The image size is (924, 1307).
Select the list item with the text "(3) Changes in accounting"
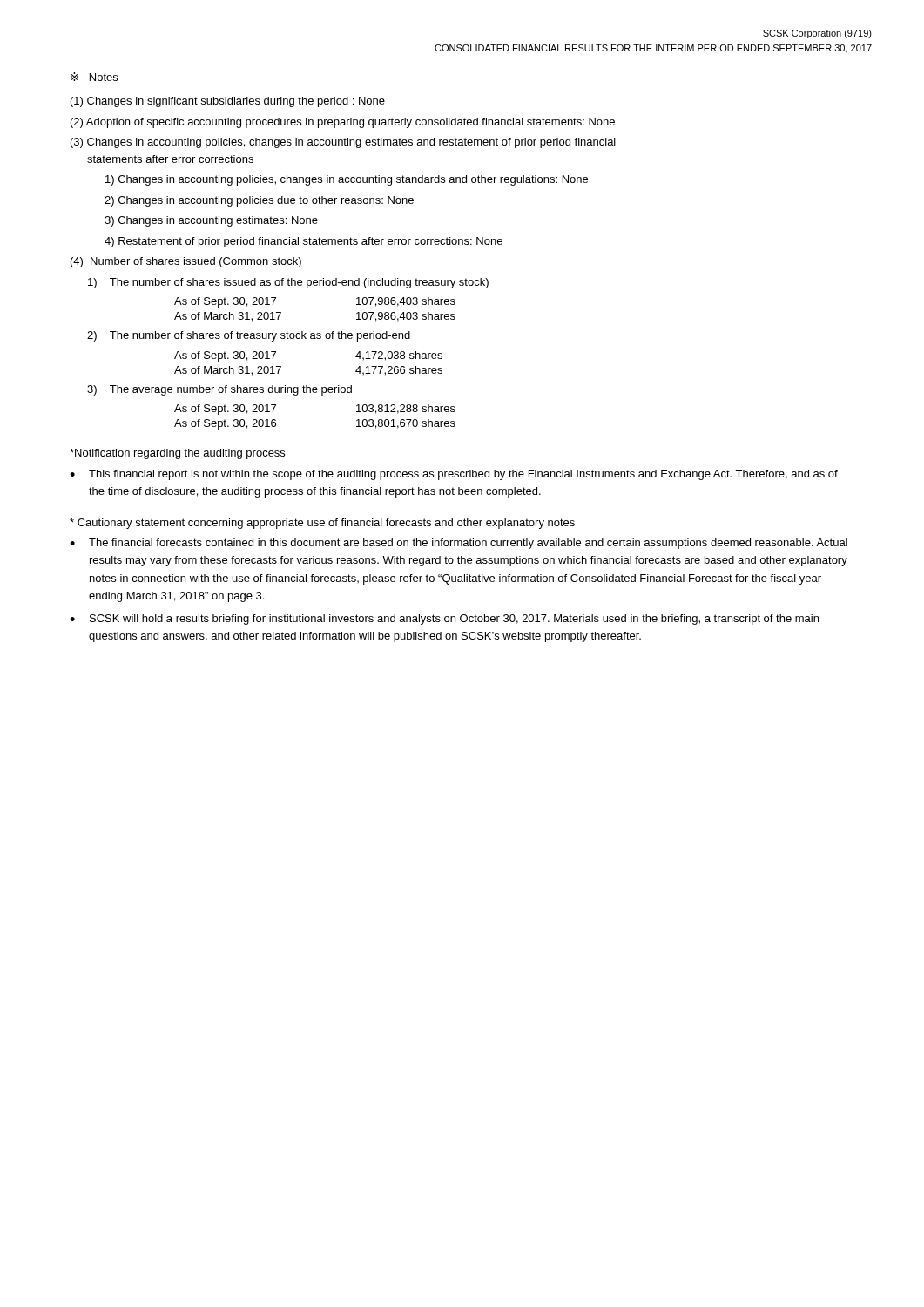(x=343, y=150)
